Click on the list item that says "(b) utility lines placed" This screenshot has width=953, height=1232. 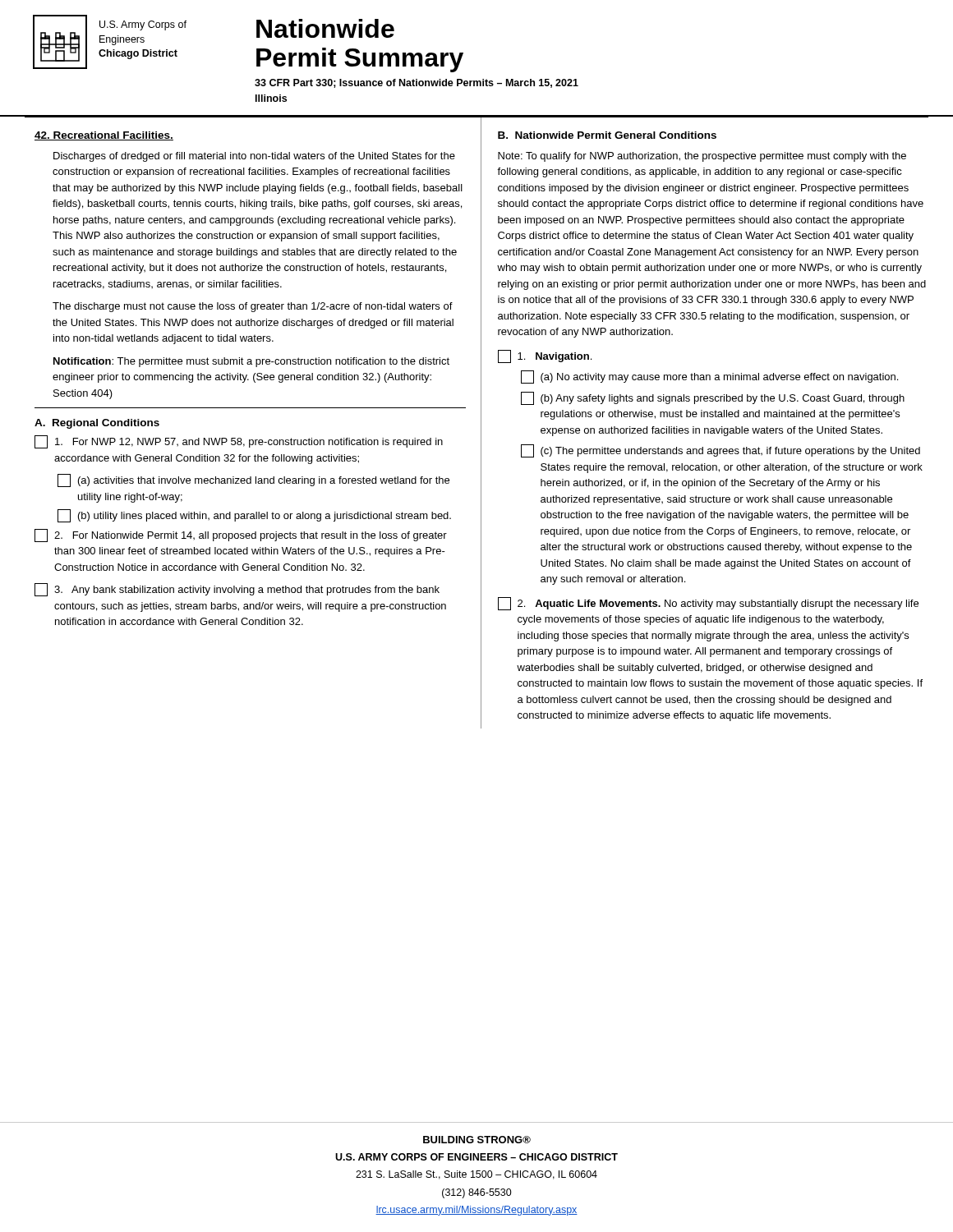(261, 516)
